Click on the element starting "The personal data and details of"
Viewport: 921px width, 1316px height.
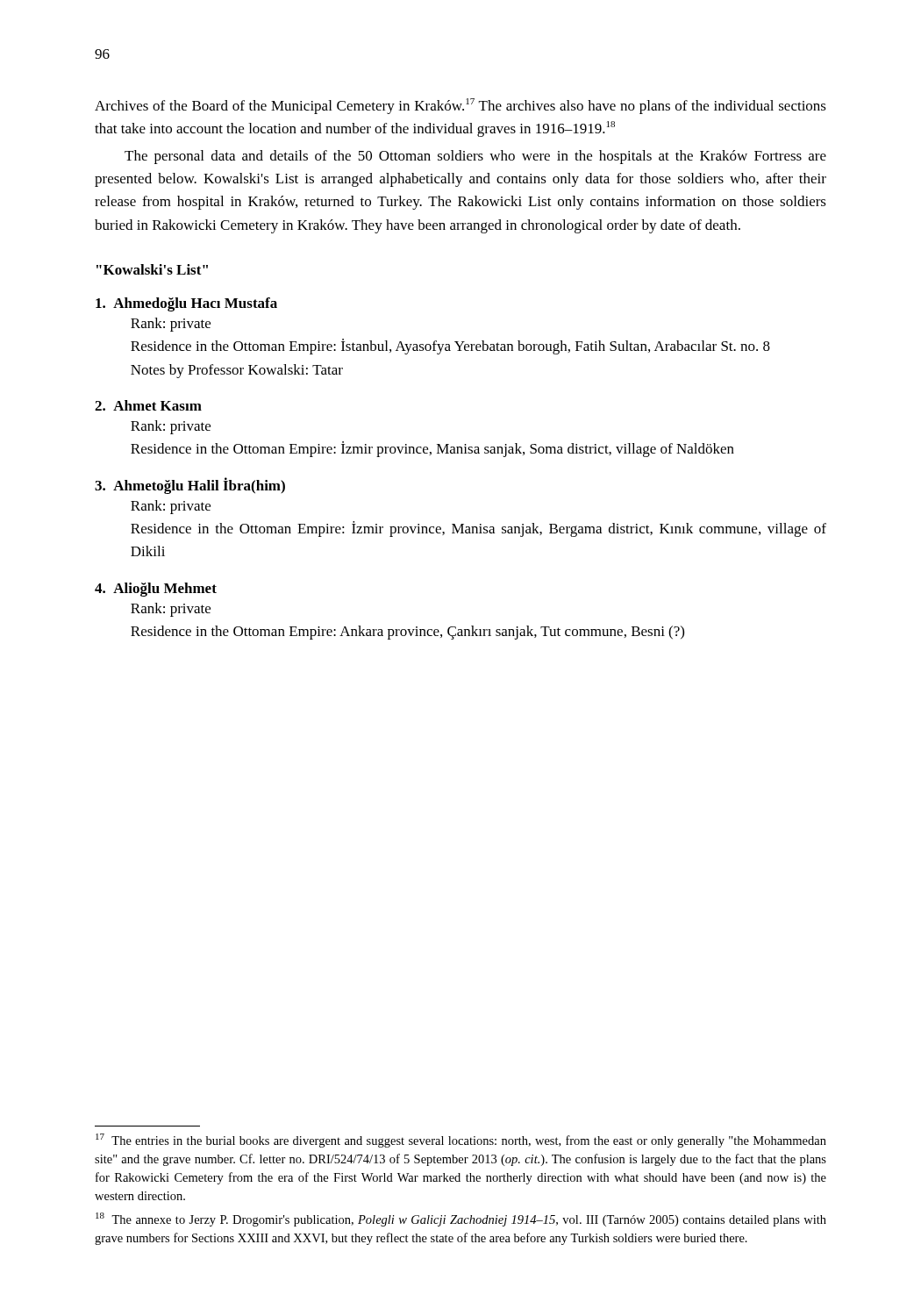460,190
